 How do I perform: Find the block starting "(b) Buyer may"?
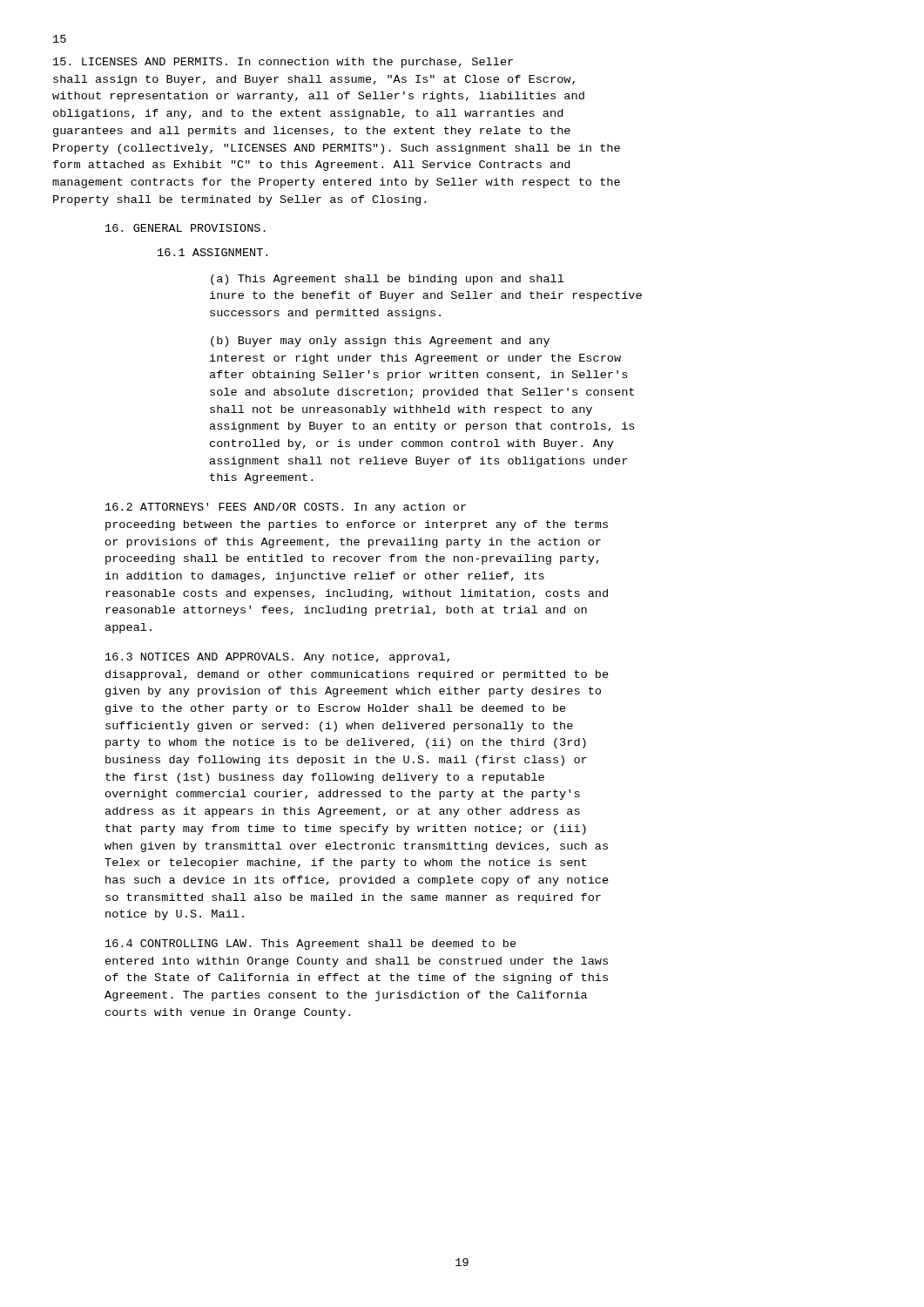(x=422, y=410)
